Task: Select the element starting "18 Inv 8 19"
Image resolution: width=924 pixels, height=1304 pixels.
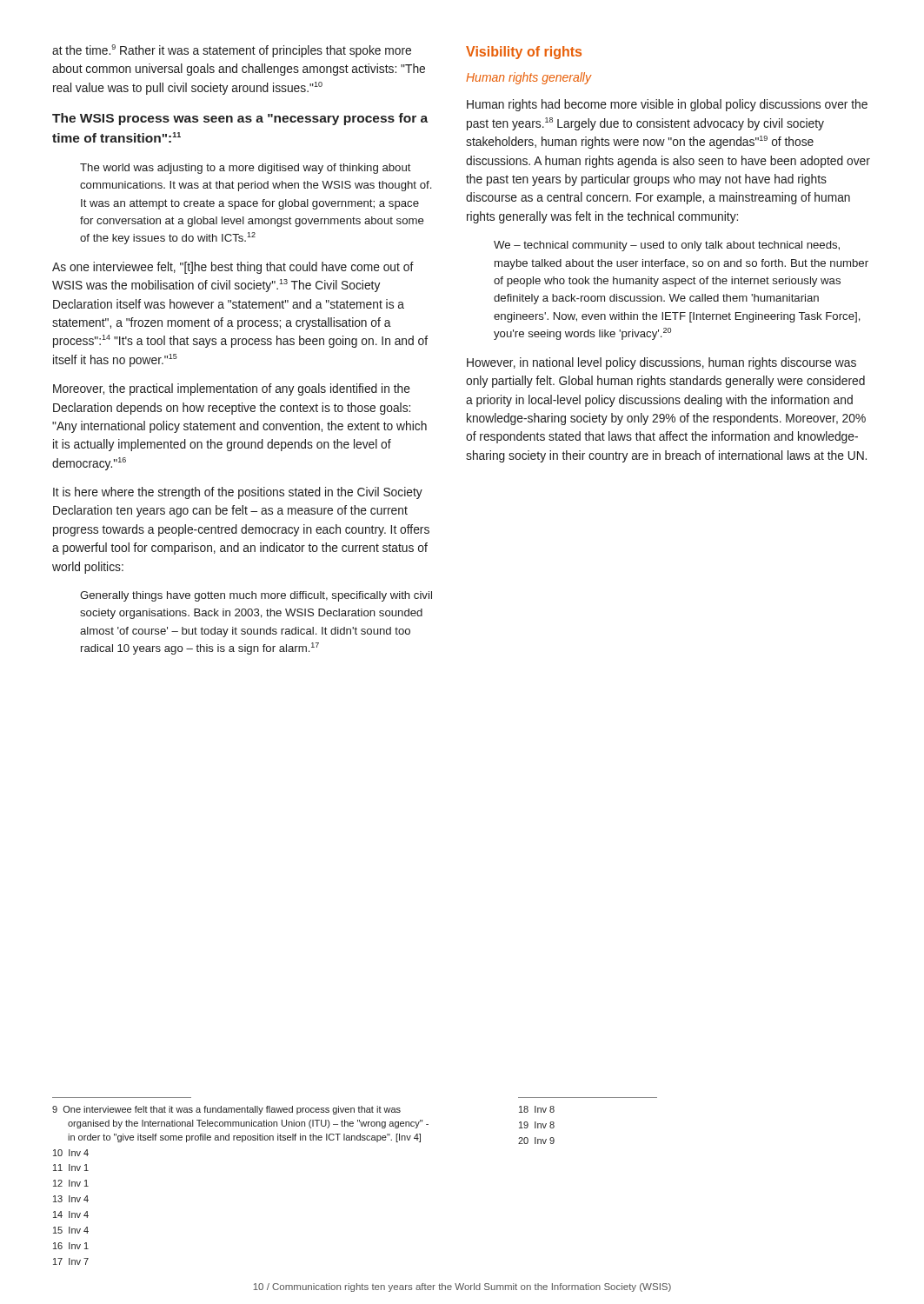Action: tap(537, 1109)
